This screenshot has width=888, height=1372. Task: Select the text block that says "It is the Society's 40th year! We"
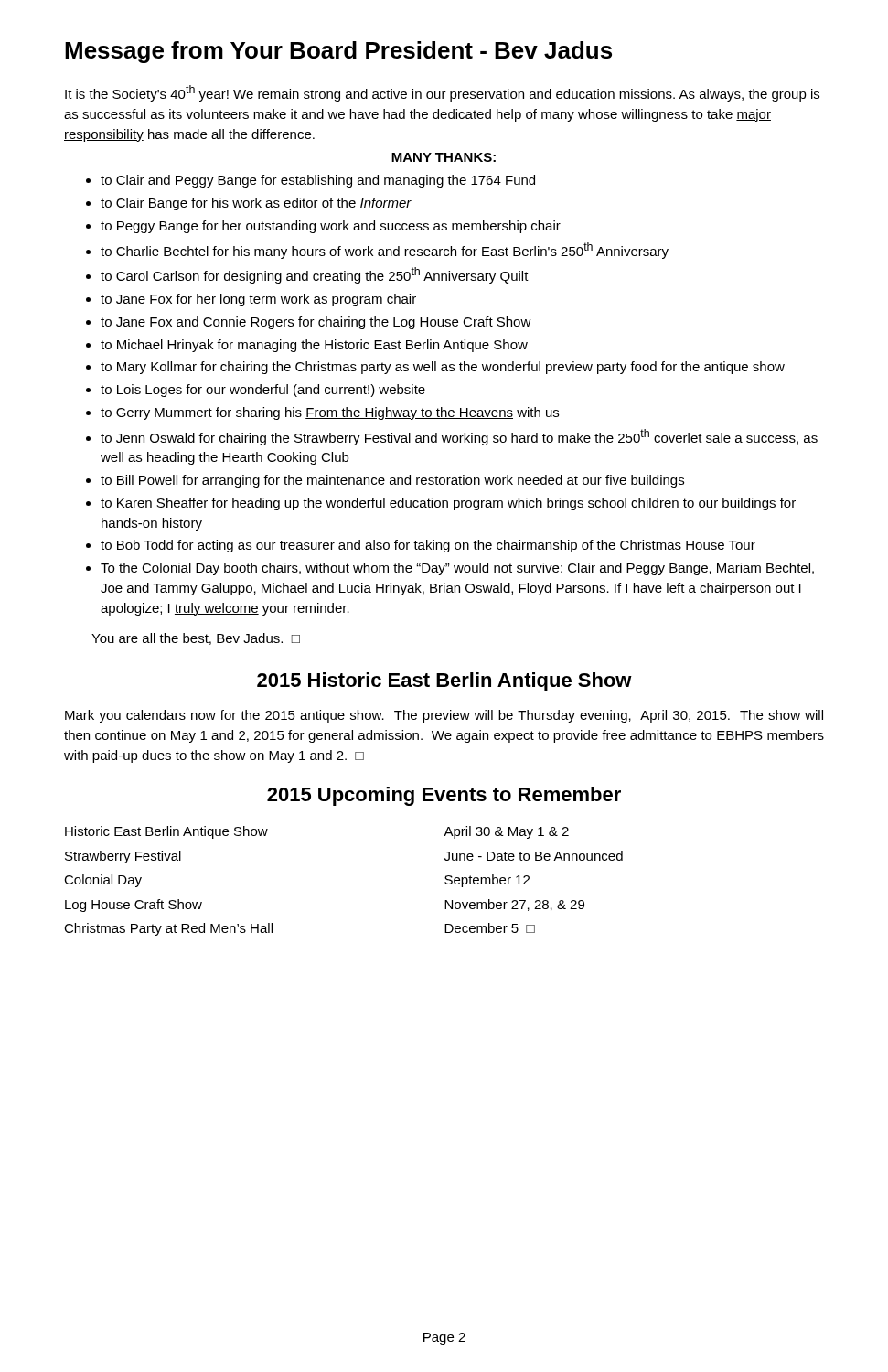tap(442, 112)
